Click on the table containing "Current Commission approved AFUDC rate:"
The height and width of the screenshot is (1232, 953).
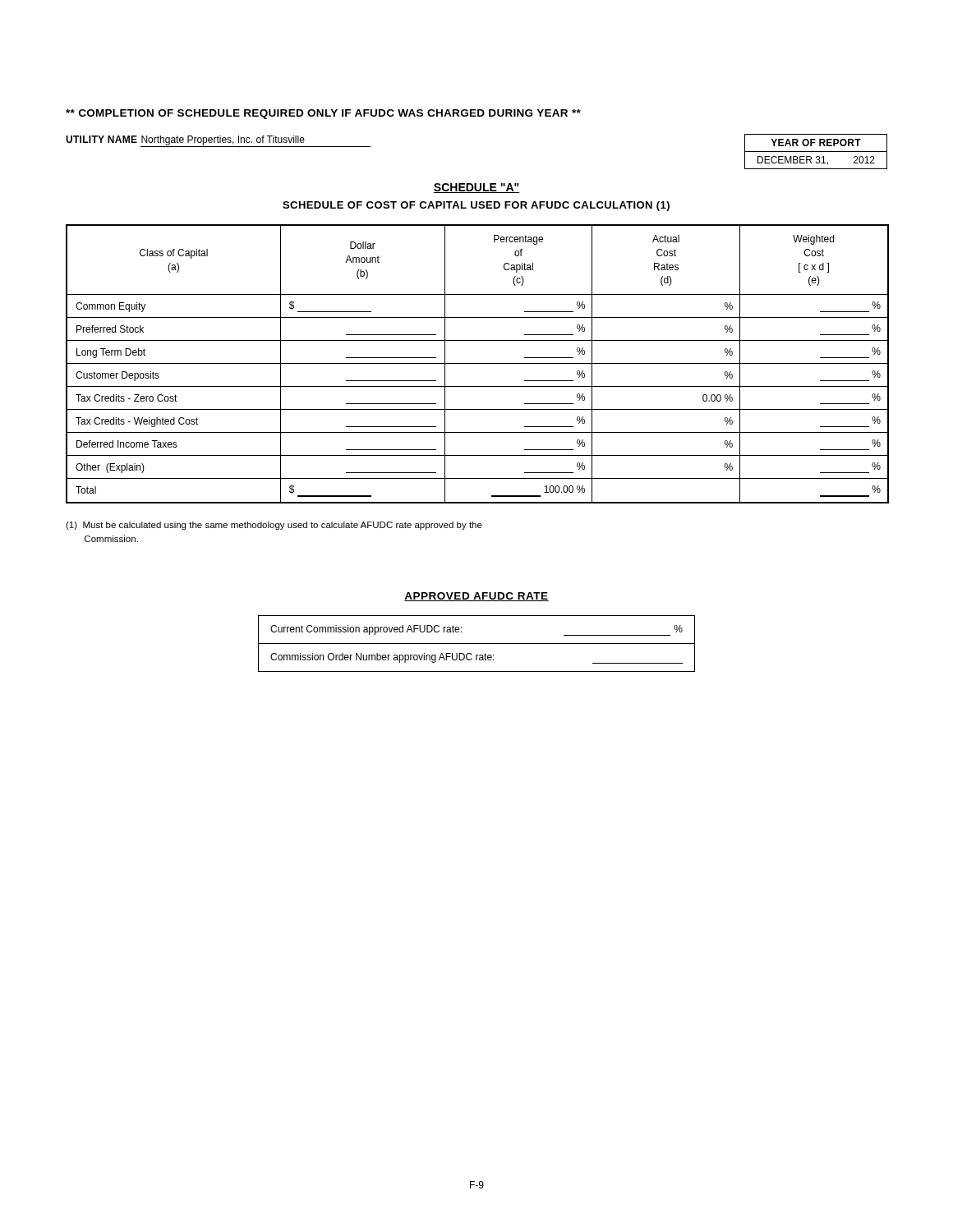(476, 643)
